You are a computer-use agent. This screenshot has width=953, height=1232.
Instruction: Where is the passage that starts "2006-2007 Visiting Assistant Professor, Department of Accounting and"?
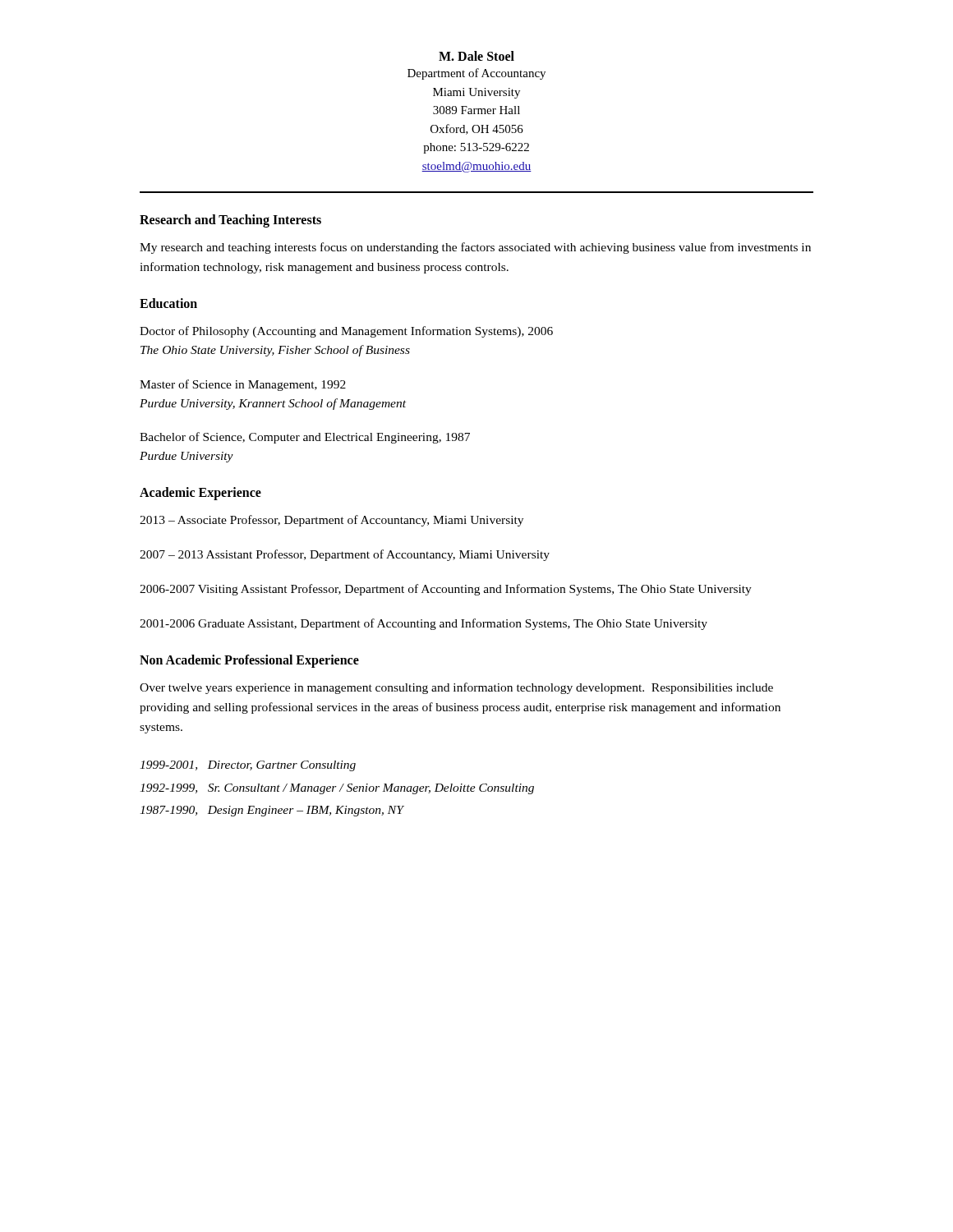[x=446, y=588]
